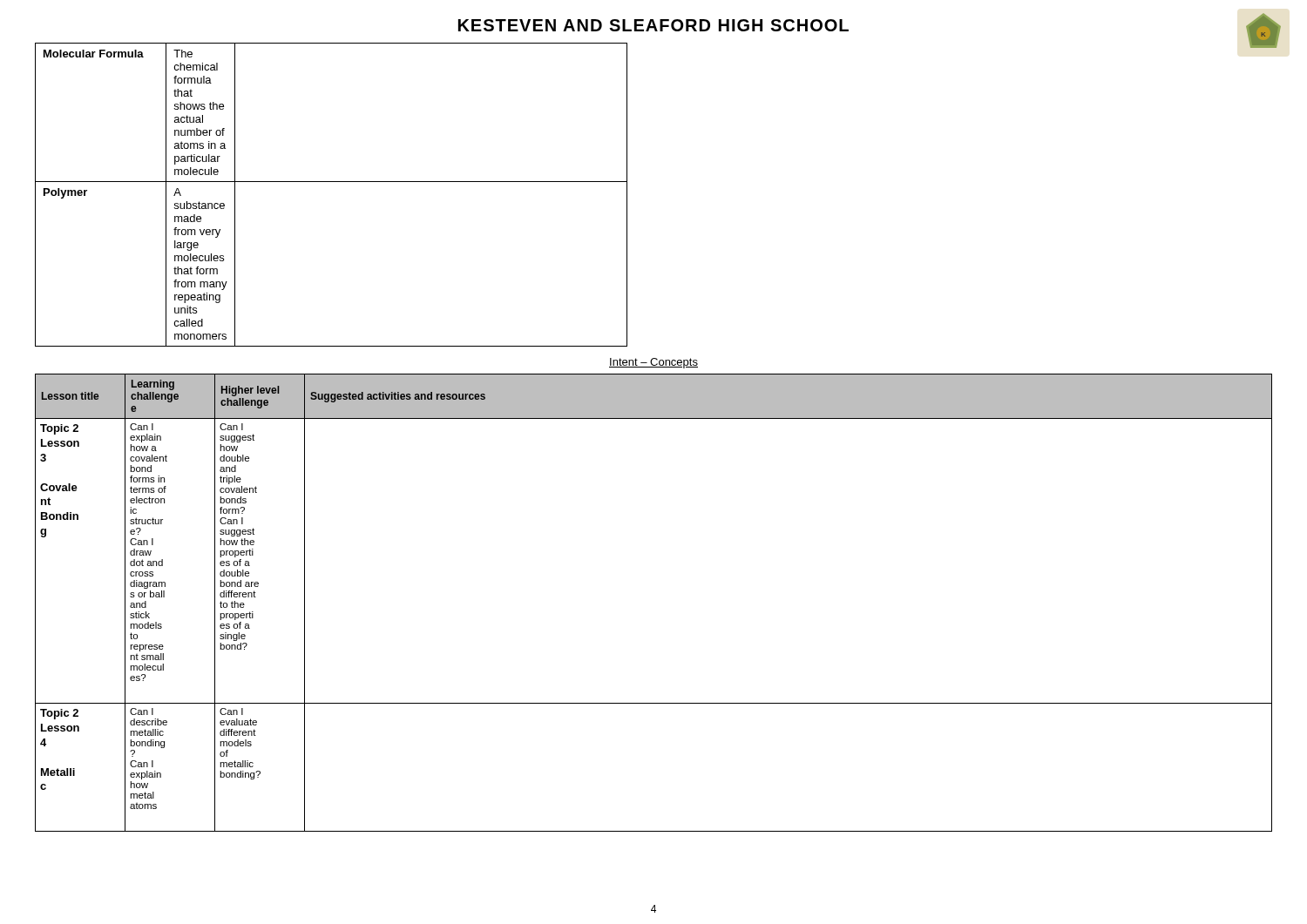Locate the text block starting "Intent – Concepts"
This screenshot has height=924, width=1307.
(x=654, y=362)
